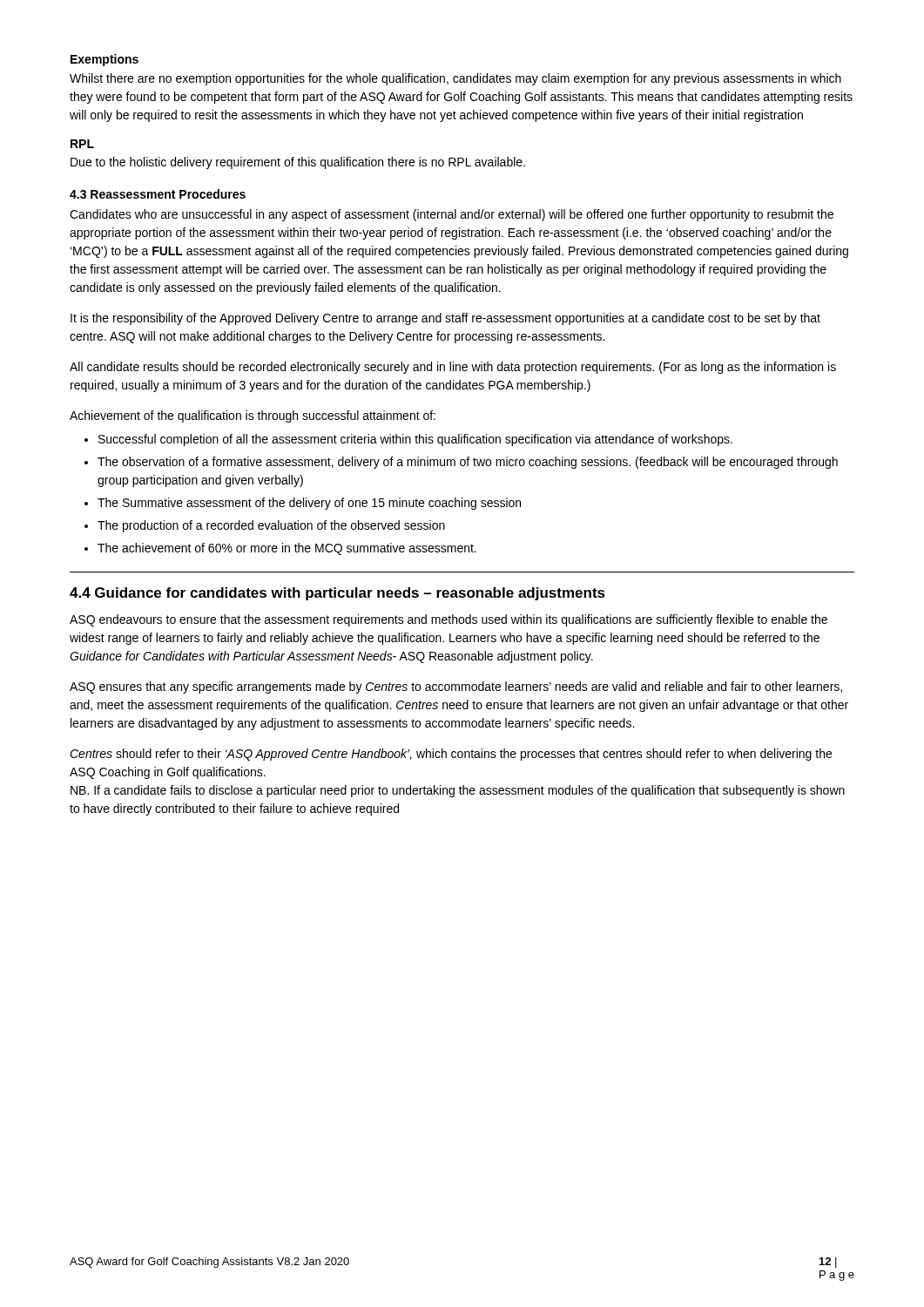The image size is (924, 1307).
Task: Find the passage starting "ASQ endeavours to ensure"
Action: coord(449,638)
